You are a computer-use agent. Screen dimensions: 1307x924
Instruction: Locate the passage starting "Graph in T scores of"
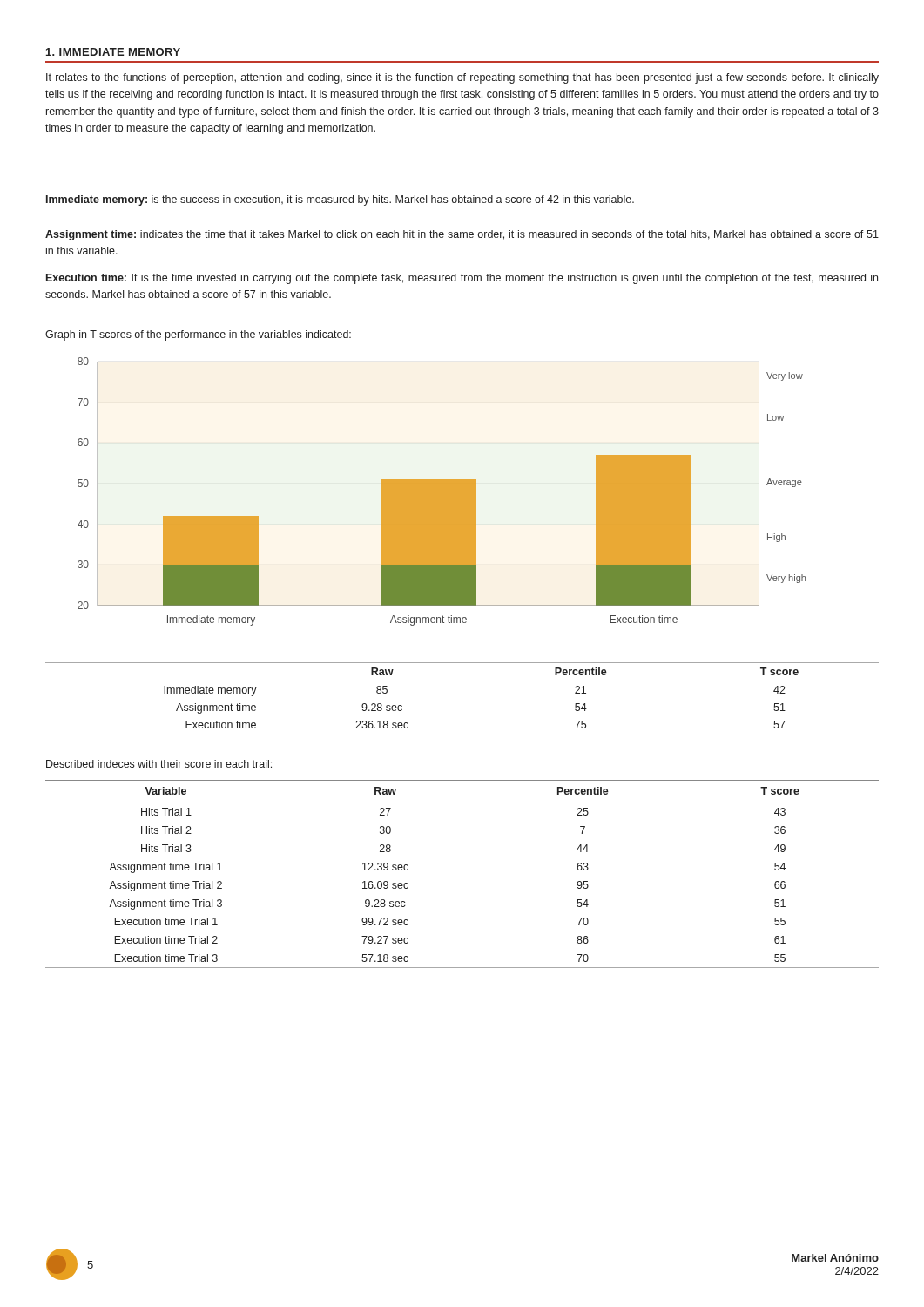click(x=198, y=335)
